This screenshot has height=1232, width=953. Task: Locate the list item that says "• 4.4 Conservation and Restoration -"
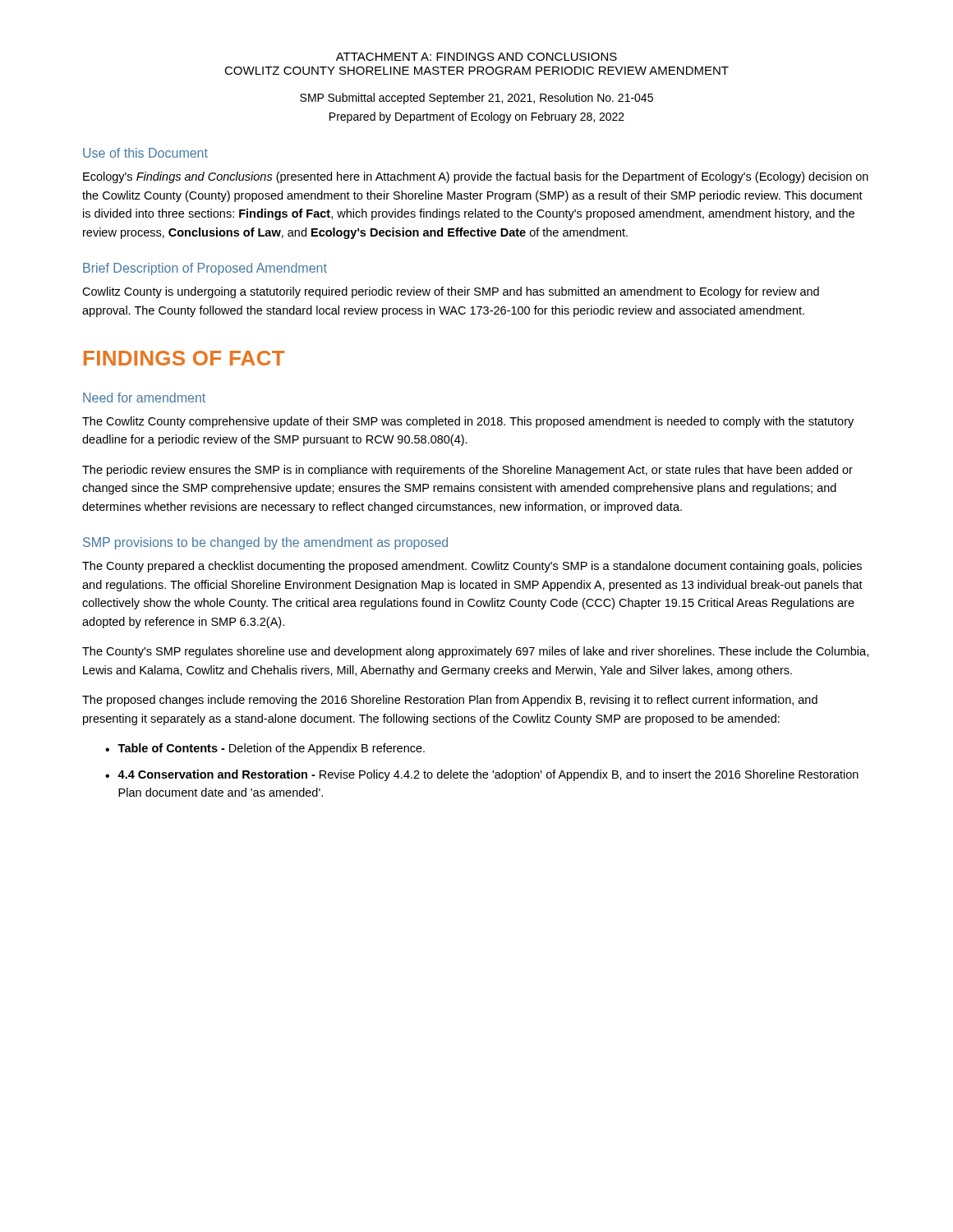tap(488, 784)
